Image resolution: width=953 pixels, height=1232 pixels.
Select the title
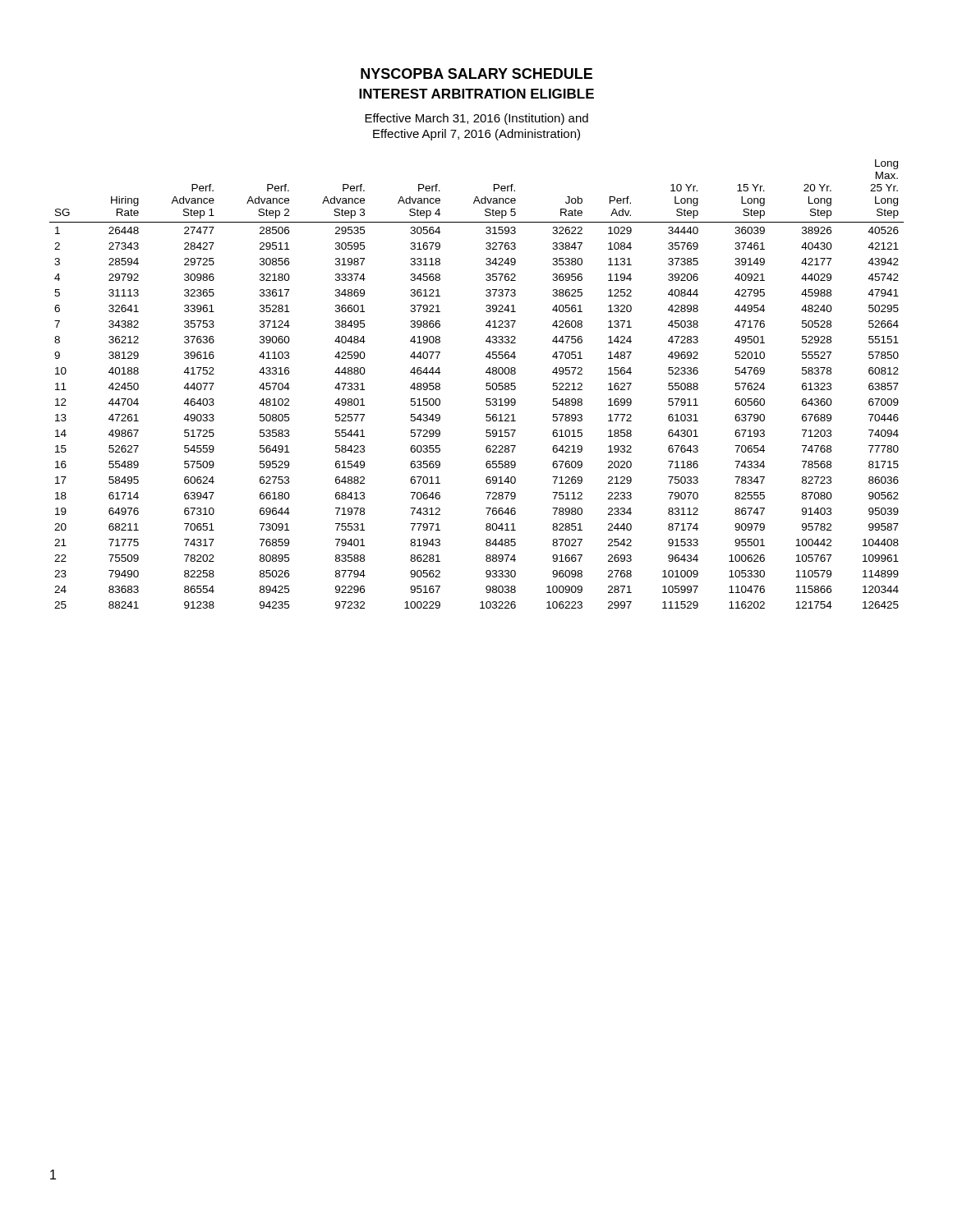pos(476,103)
